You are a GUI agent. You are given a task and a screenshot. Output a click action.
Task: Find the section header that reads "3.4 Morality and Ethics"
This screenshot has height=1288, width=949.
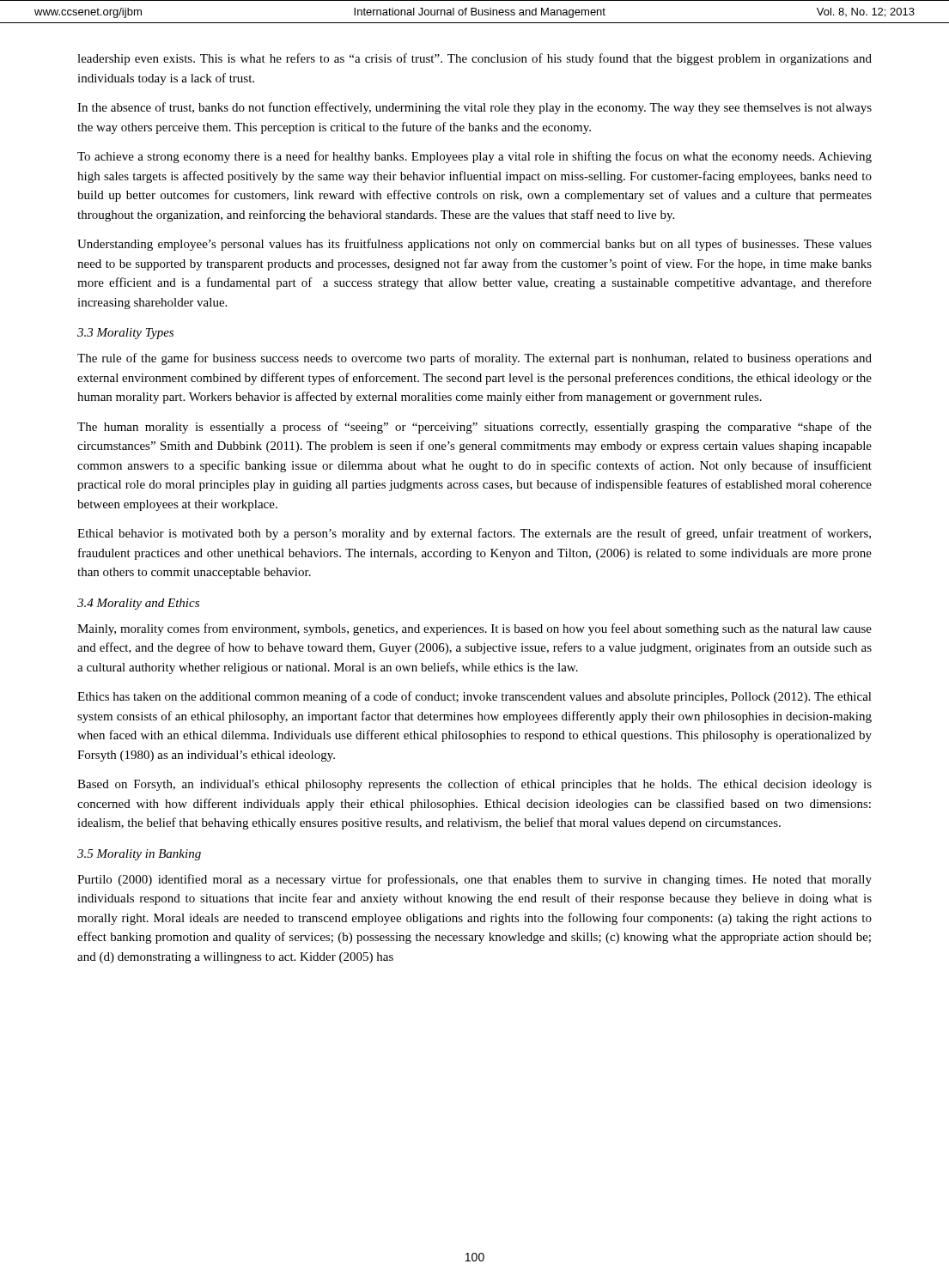click(138, 602)
